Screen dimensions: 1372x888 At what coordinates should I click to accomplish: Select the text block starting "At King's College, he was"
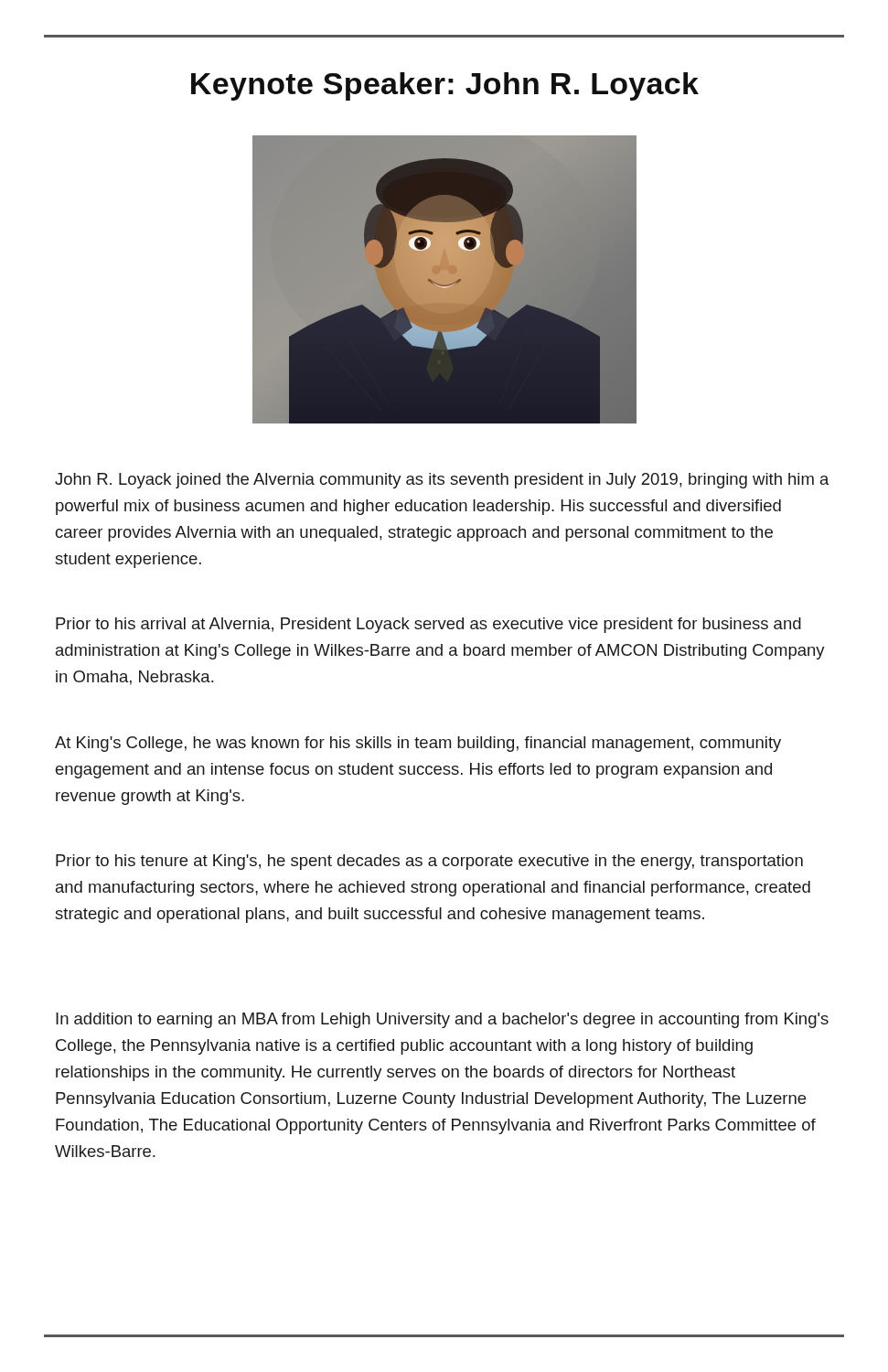(444, 768)
